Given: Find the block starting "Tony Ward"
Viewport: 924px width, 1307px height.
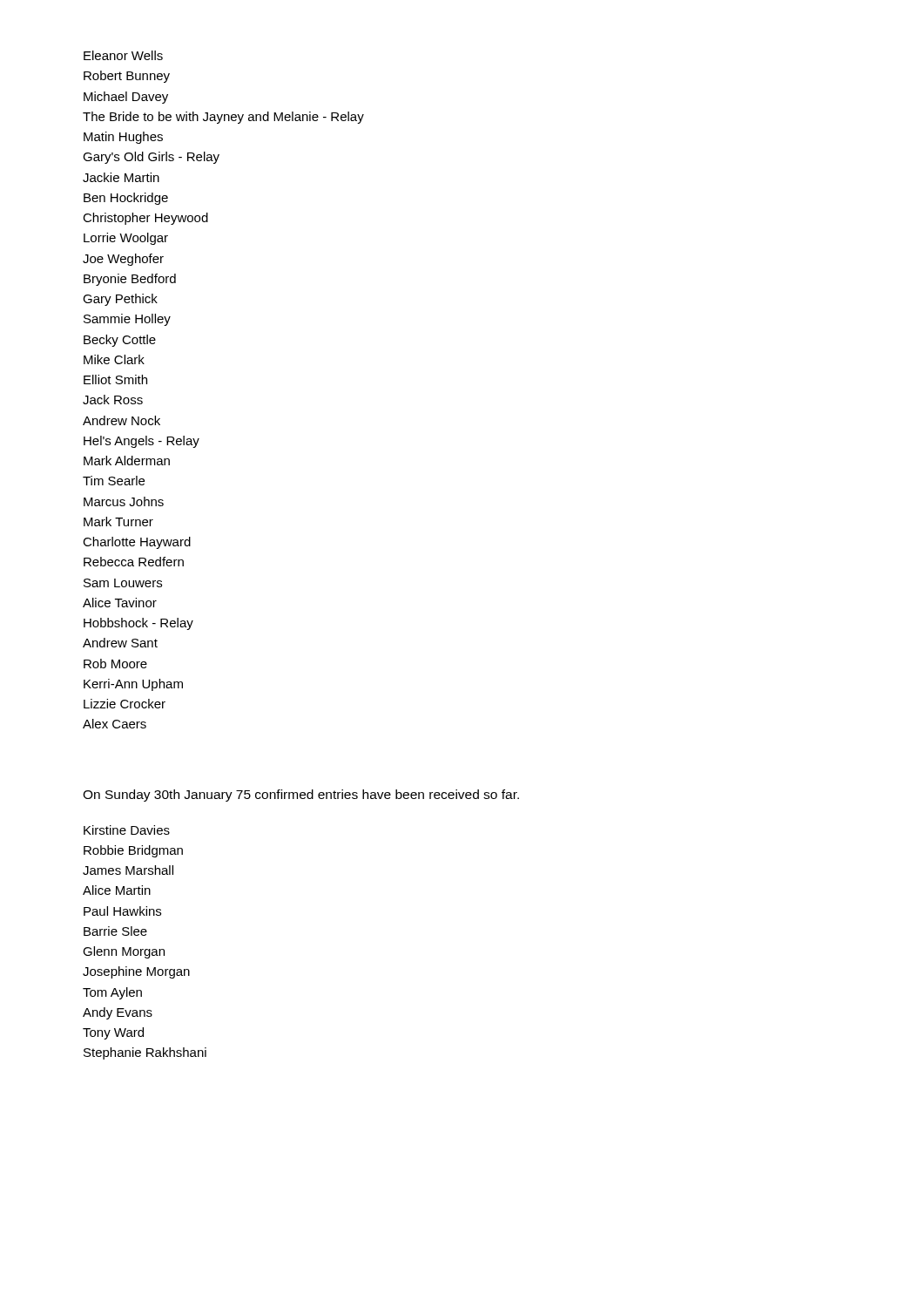Looking at the screenshot, I should 114,1032.
